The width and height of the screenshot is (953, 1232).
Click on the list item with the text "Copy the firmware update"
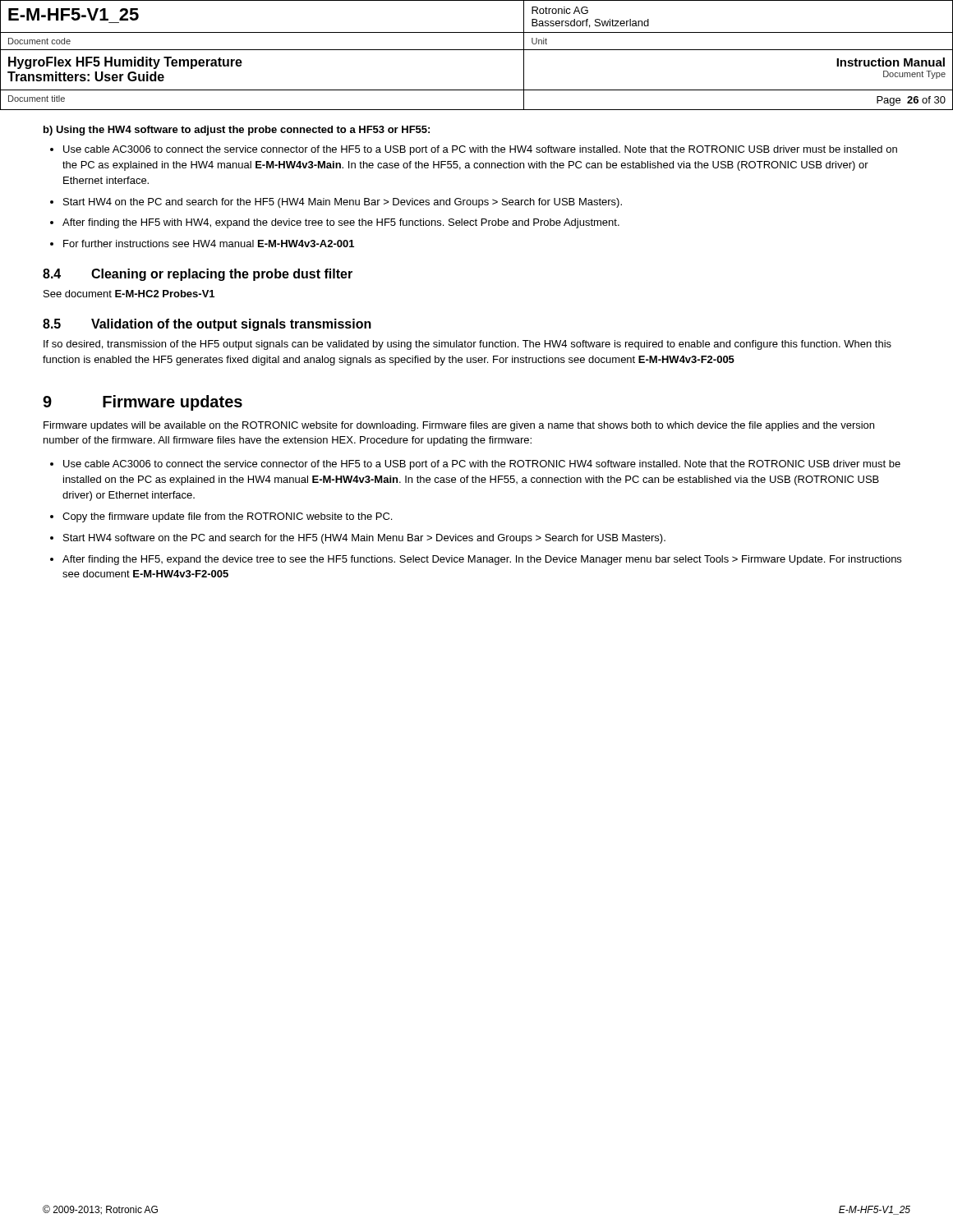click(228, 516)
